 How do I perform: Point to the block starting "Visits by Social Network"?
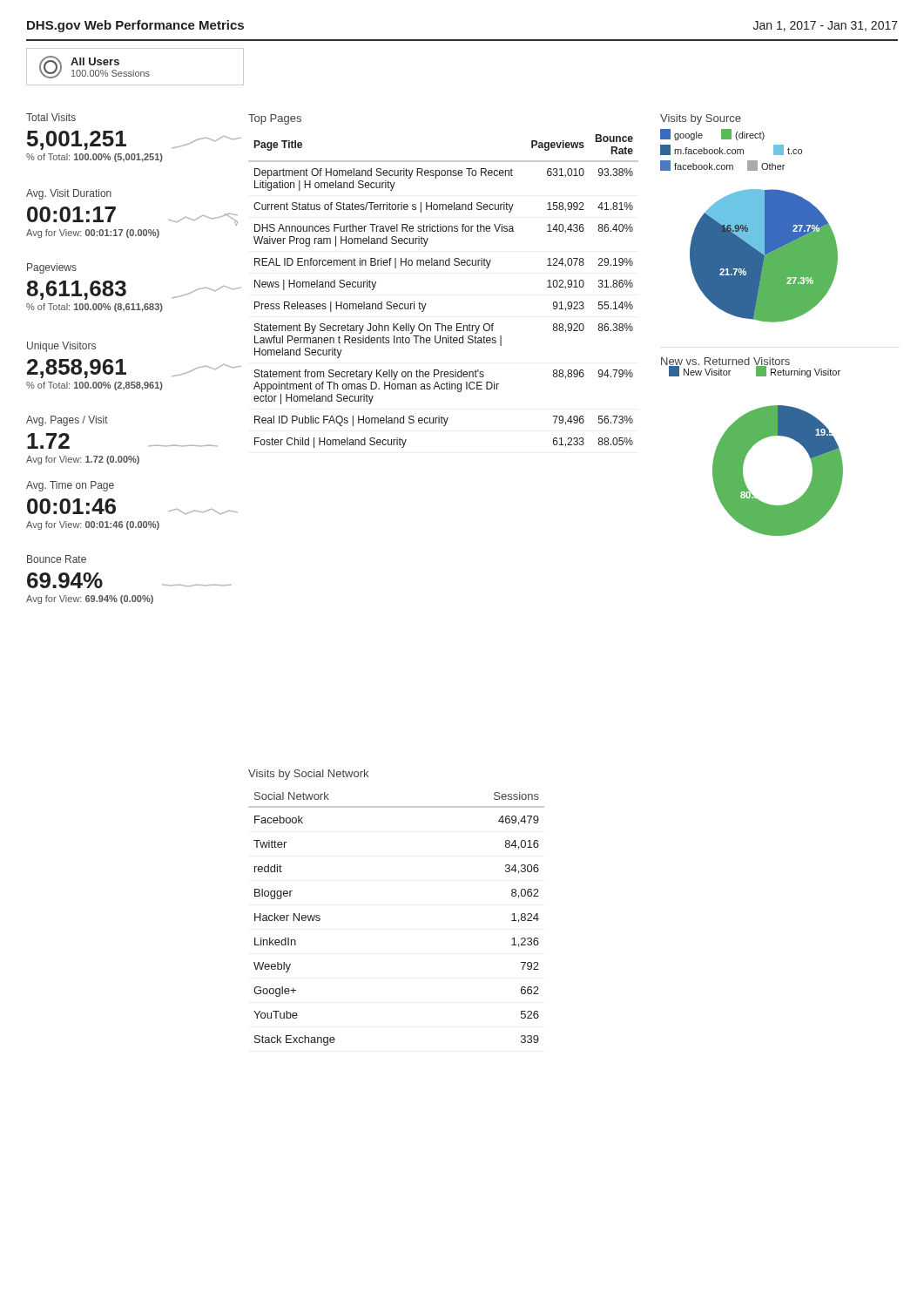(308, 773)
